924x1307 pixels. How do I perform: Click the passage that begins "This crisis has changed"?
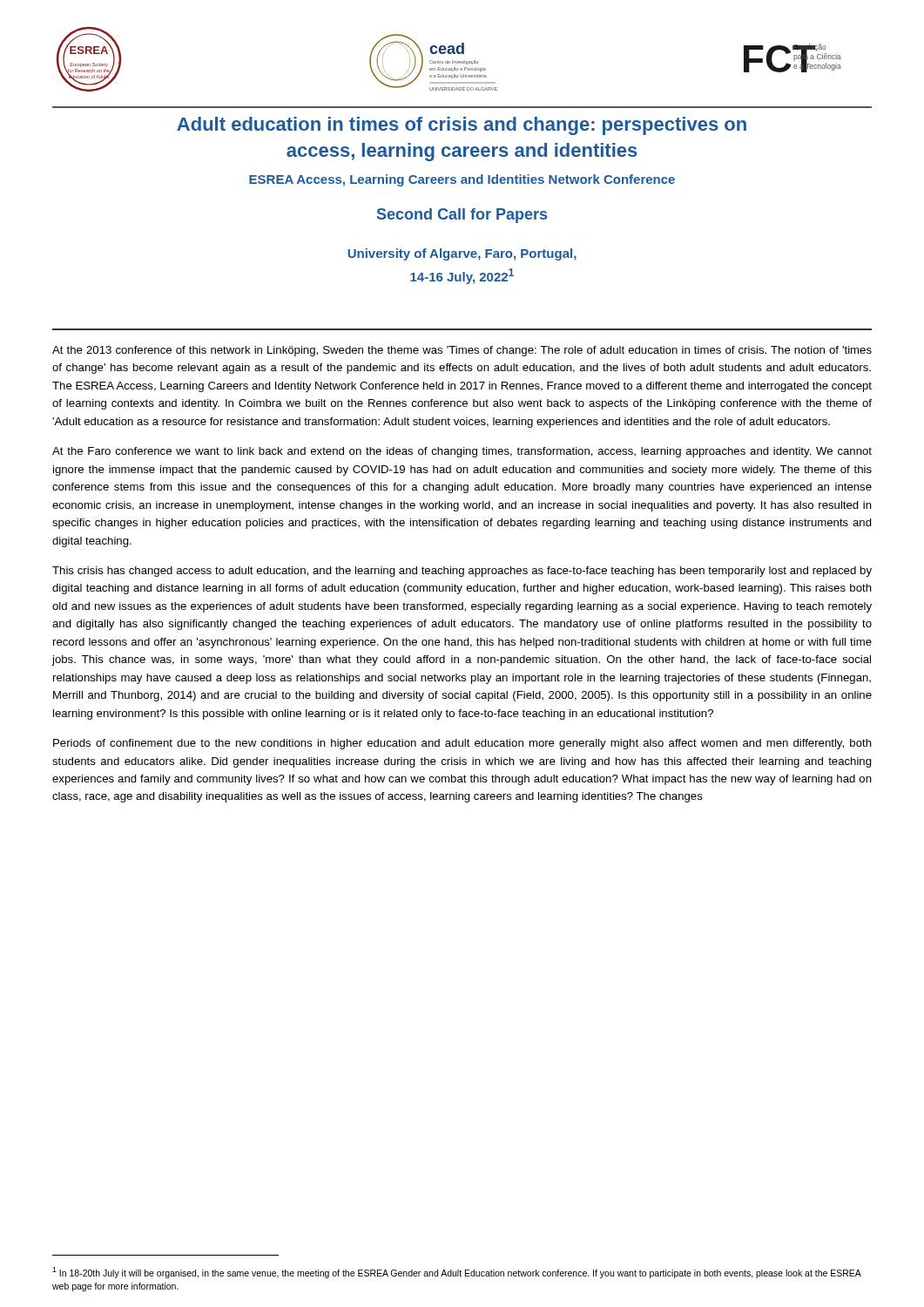[462, 642]
